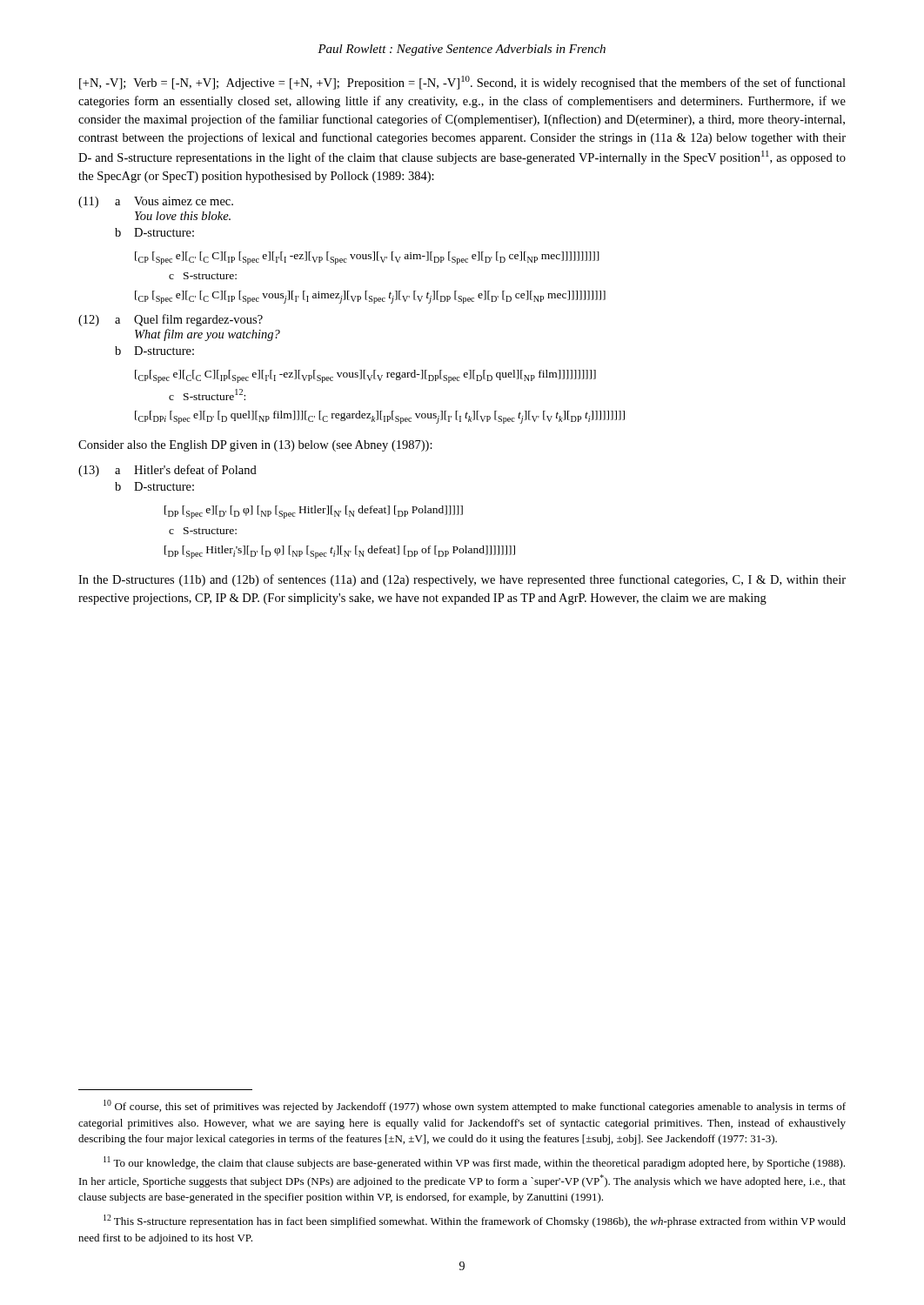This screenshot has height=1305, width=924.
Task: Click on the text block that says "In the D-structures (11b) and (12b)"
Action: coord(462,589)
